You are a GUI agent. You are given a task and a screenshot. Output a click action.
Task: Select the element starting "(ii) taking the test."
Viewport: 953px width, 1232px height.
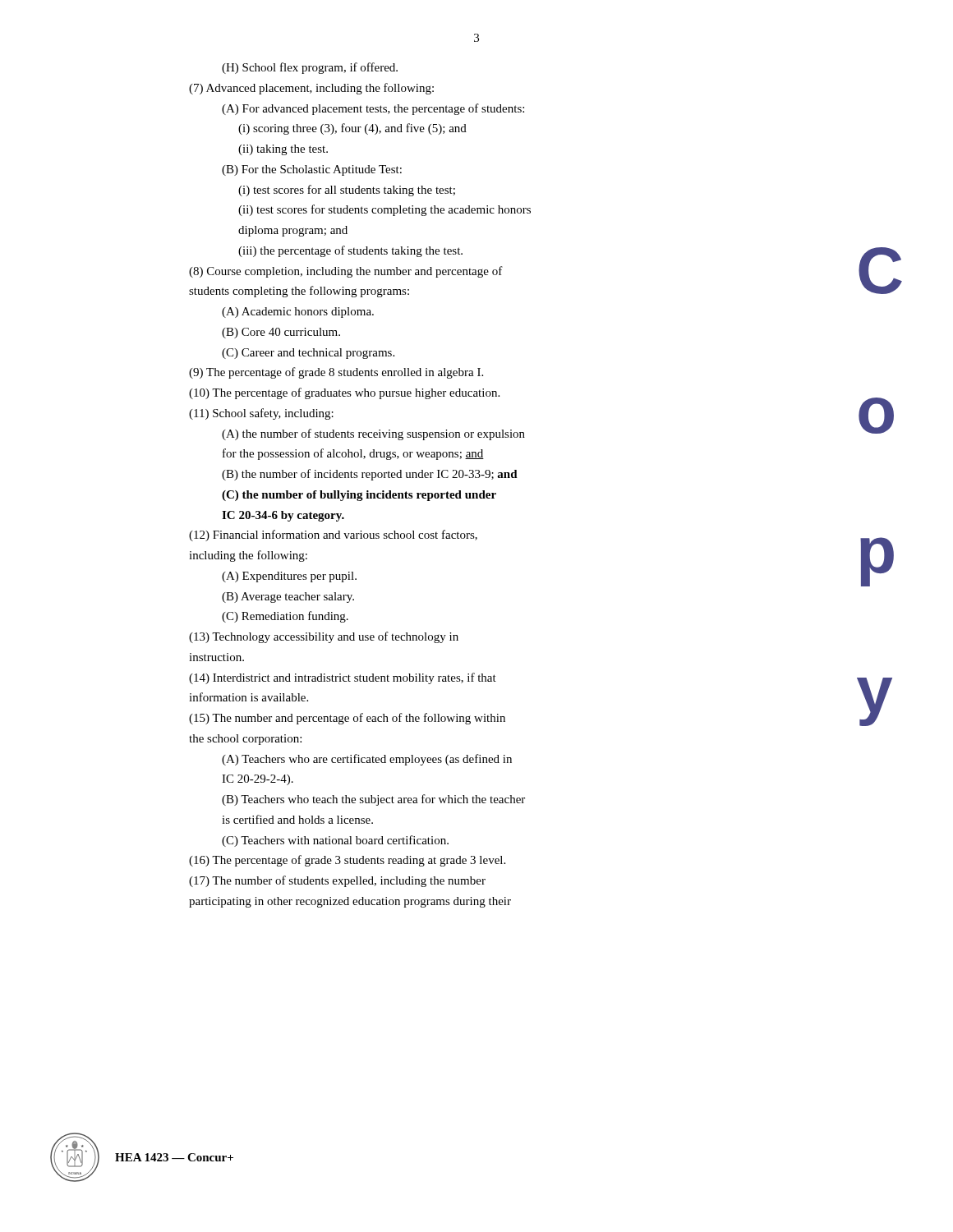[x=283, y=150]
